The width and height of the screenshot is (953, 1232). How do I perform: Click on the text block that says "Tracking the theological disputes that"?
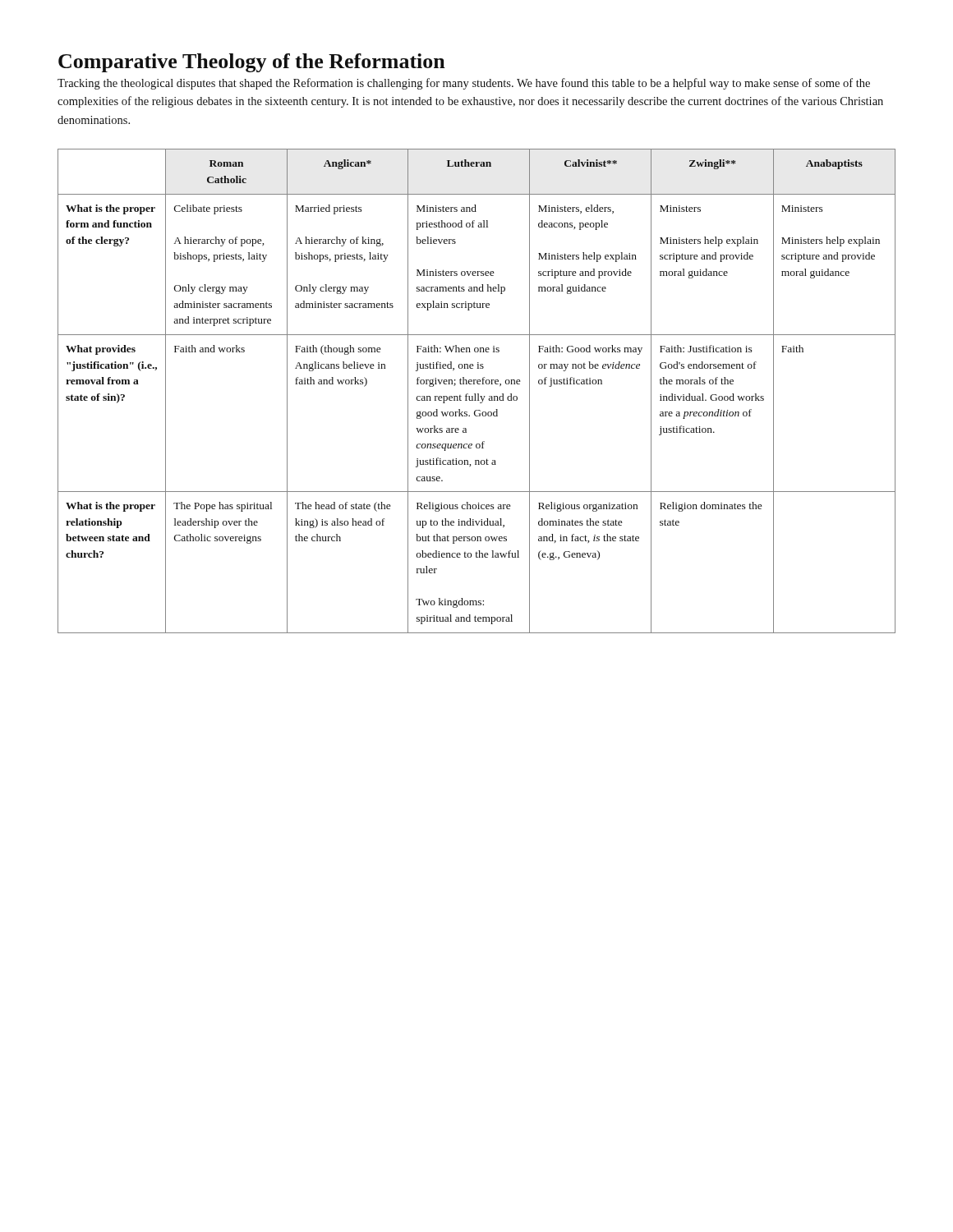coord(470,101)
